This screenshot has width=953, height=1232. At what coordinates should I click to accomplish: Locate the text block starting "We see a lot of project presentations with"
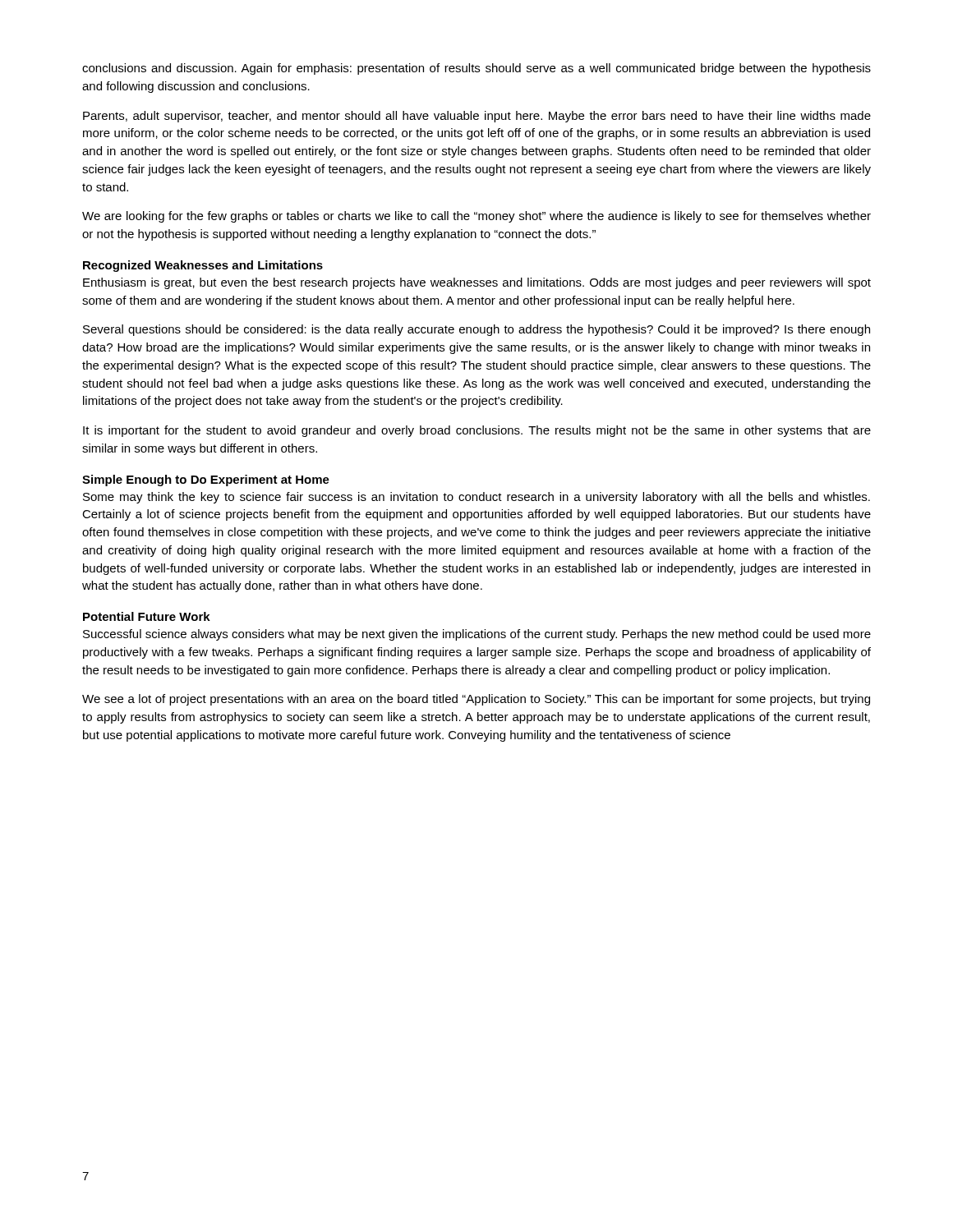point(476,717)
